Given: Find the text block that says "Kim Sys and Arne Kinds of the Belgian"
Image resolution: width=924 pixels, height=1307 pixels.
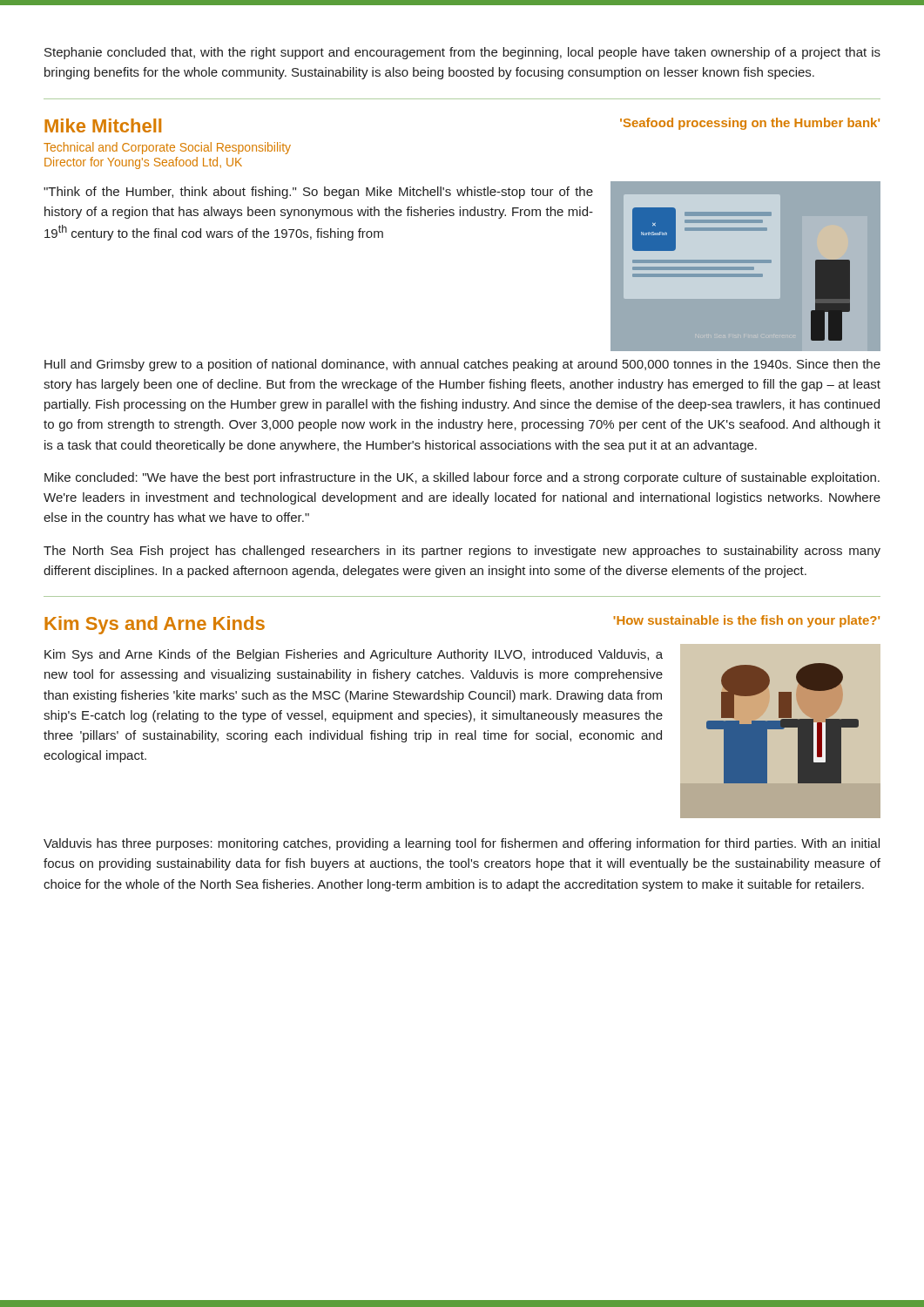Looking at the screenshot, I should 353,705.
